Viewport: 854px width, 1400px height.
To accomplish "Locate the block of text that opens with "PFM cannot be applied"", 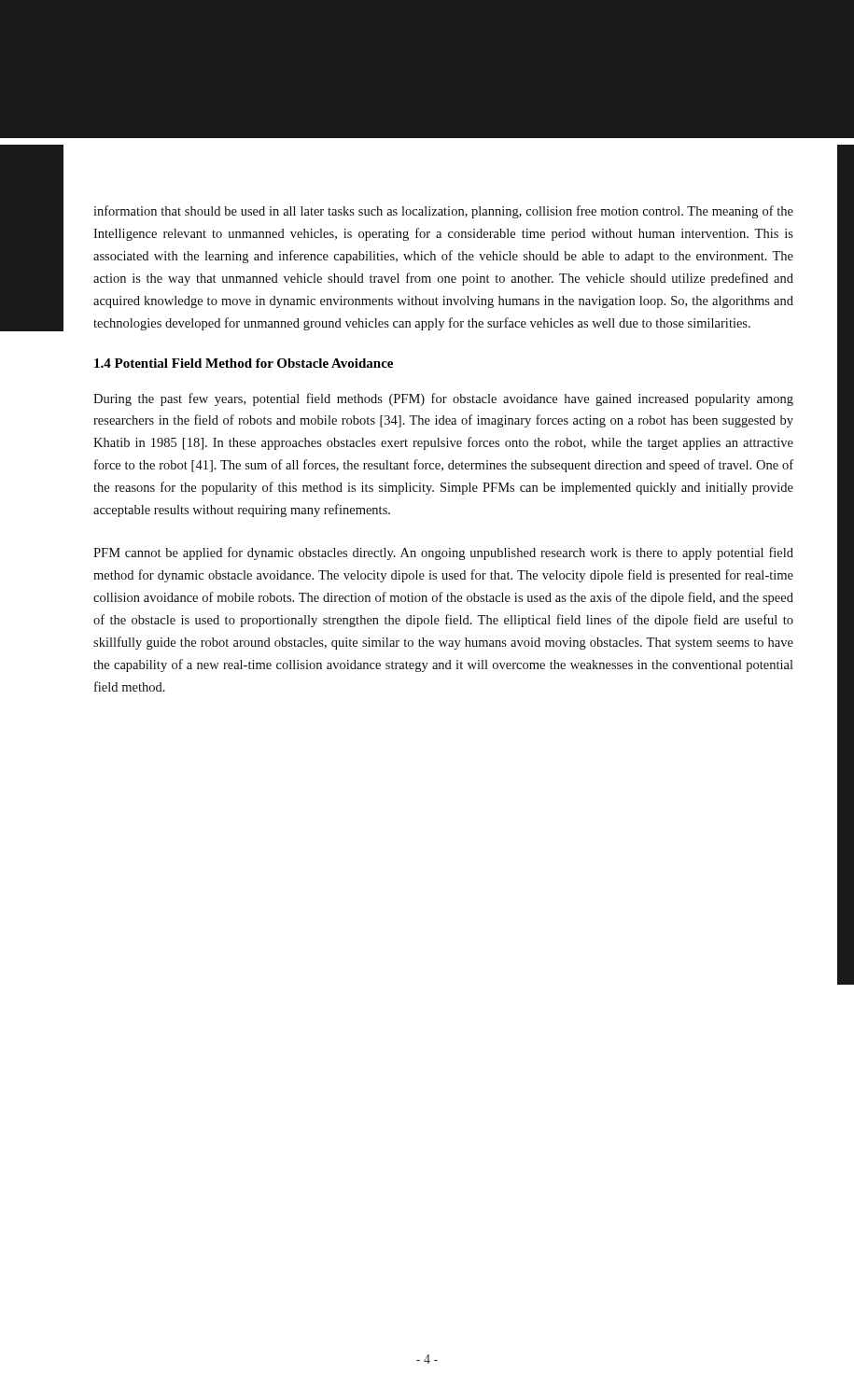I will click(x=443, y=620).
